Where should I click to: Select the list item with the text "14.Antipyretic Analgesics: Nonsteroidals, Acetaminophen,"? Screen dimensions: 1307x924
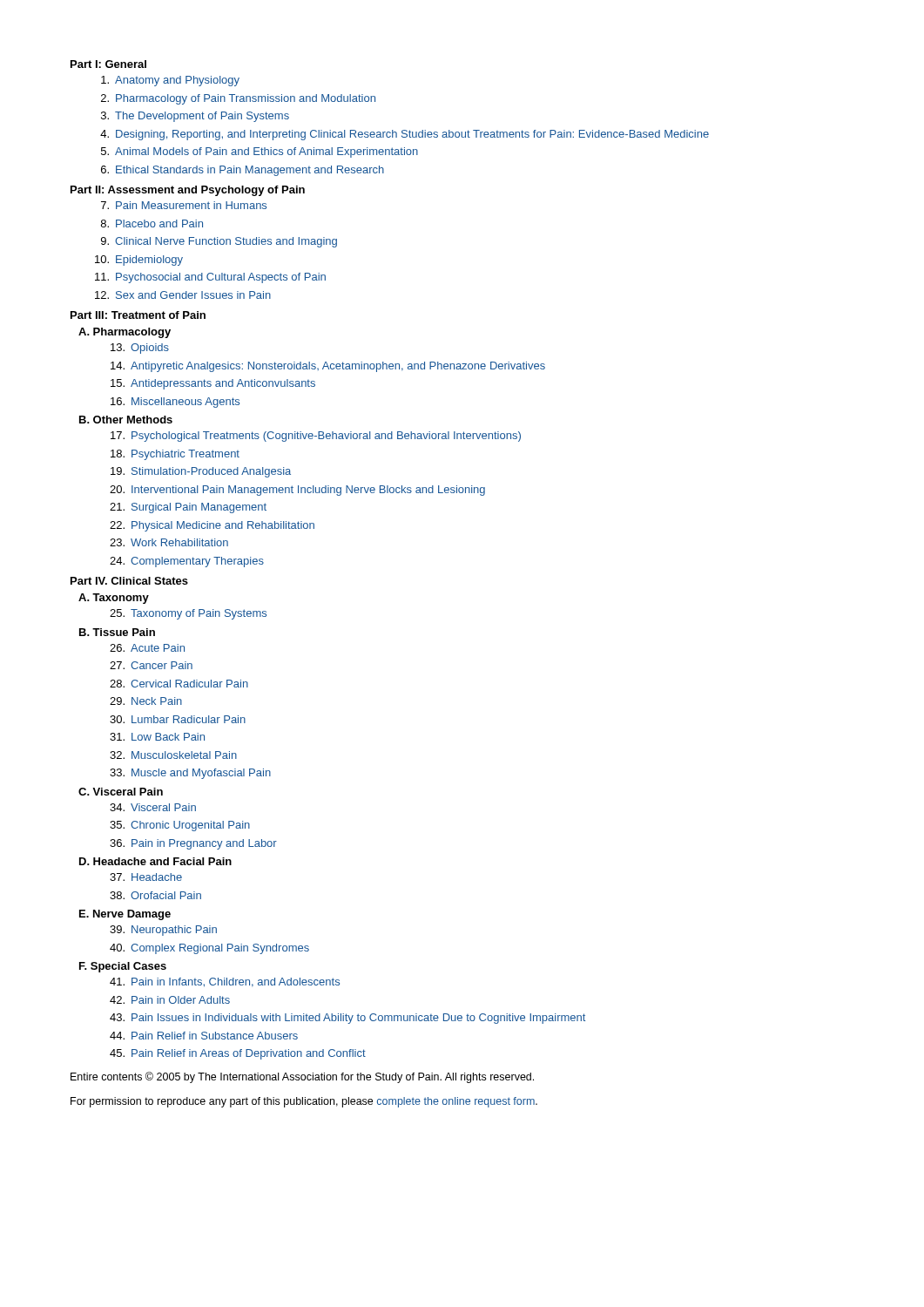[478, 365]
